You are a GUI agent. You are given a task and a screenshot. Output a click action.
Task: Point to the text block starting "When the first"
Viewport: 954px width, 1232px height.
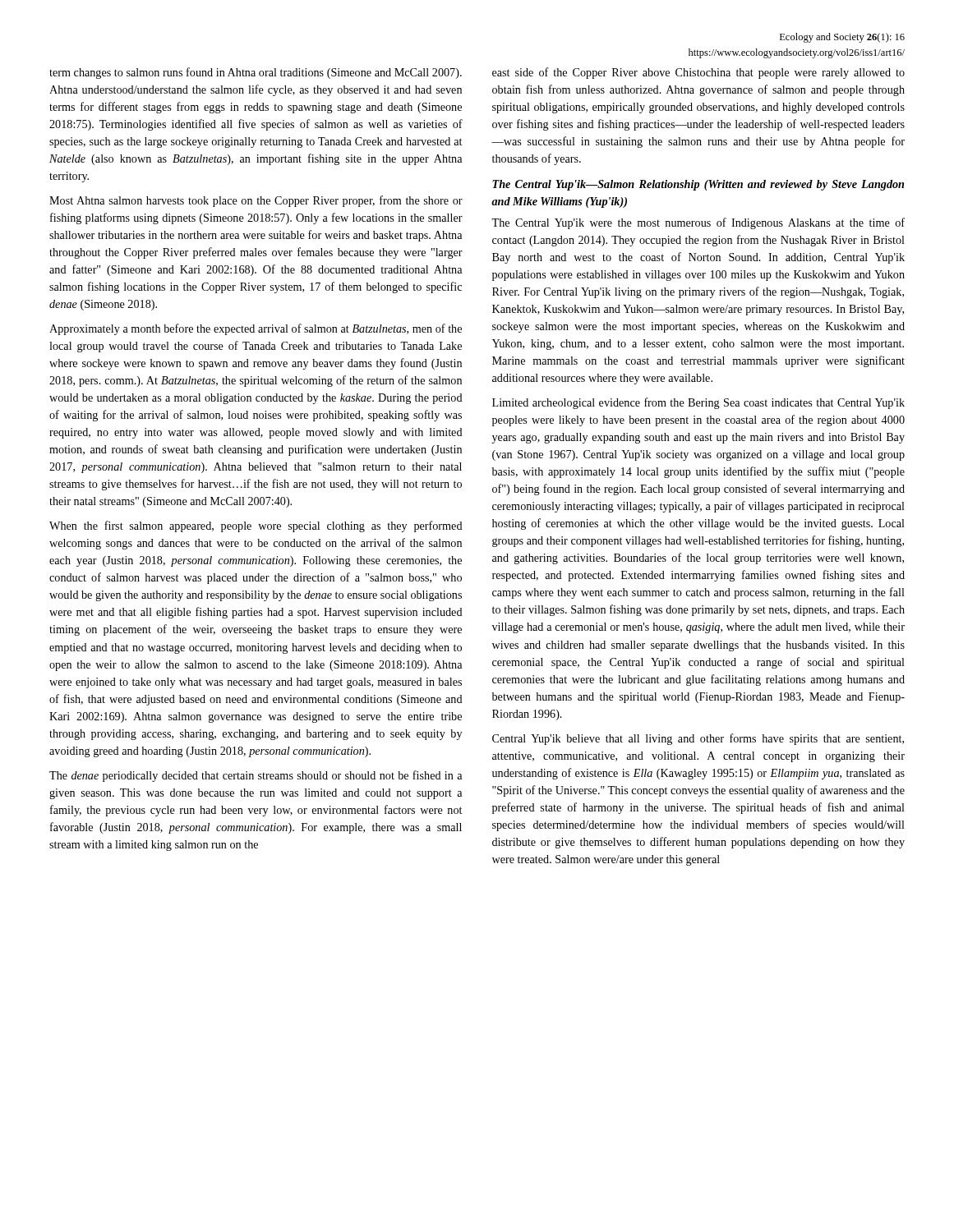click(256, 638)
